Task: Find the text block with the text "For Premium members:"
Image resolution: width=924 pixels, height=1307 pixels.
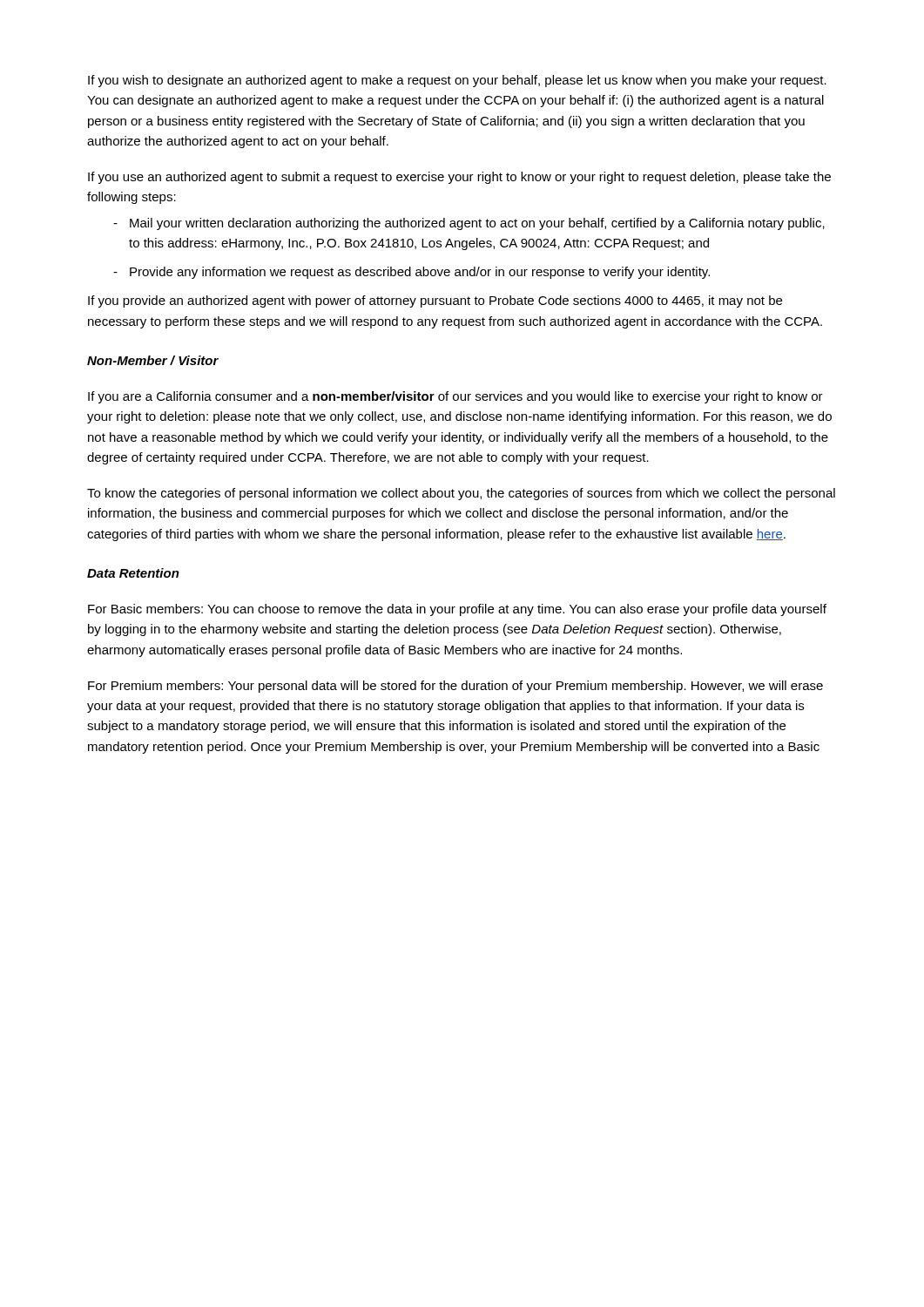Action: pyautogui.click(x=455, y=715)
